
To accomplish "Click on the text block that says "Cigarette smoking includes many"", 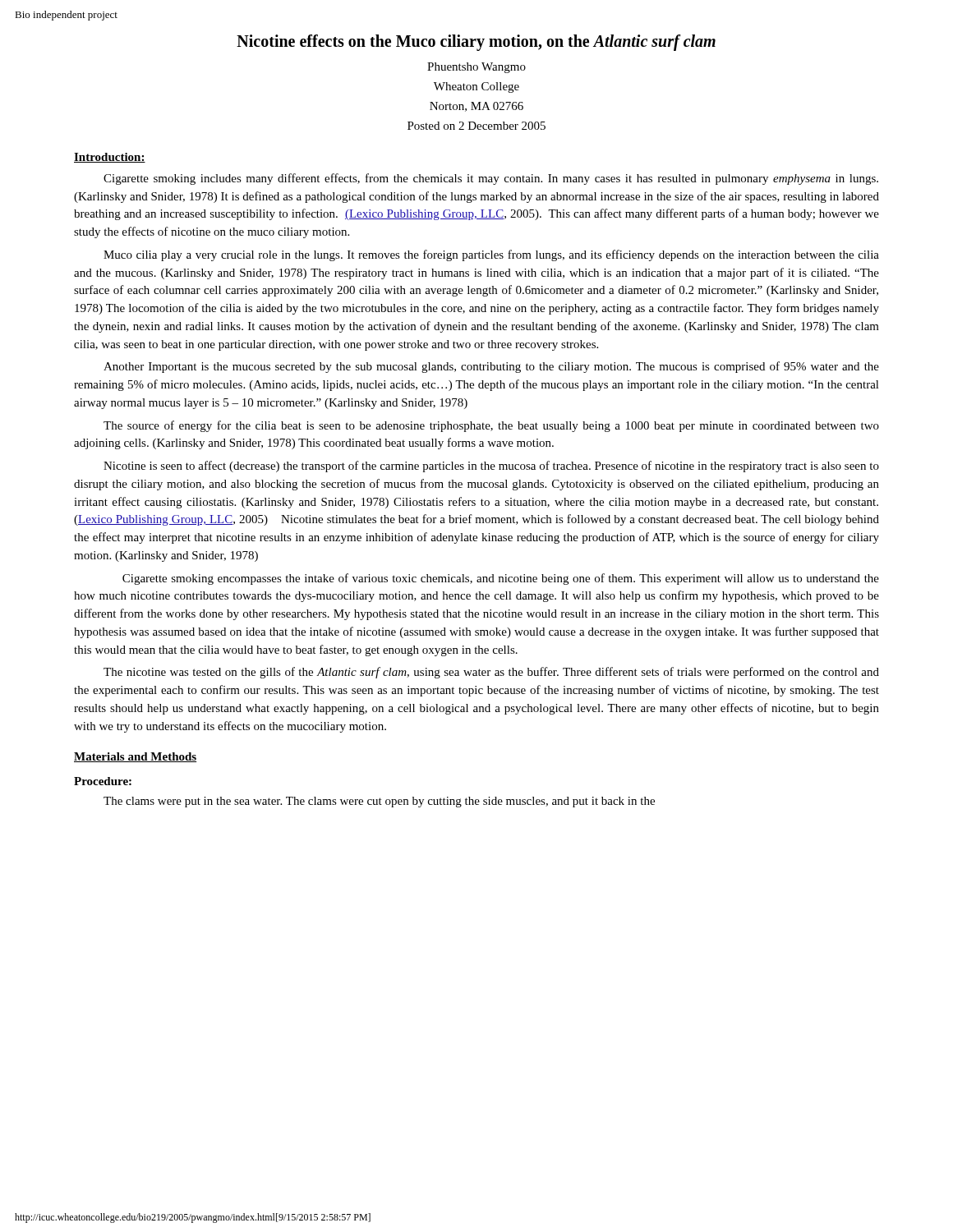I will (x=476, y=205).
